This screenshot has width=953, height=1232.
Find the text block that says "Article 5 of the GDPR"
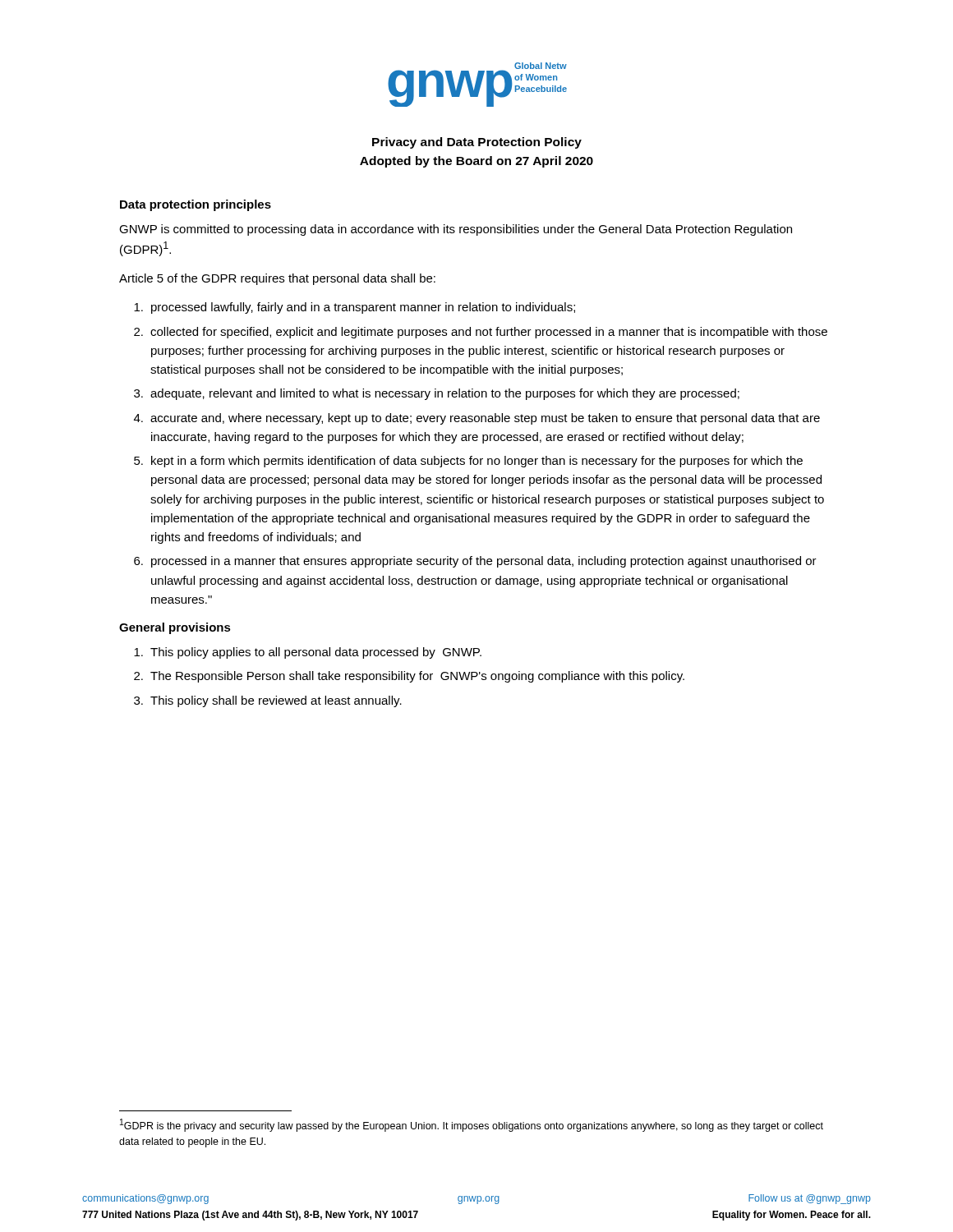[278, 278]
